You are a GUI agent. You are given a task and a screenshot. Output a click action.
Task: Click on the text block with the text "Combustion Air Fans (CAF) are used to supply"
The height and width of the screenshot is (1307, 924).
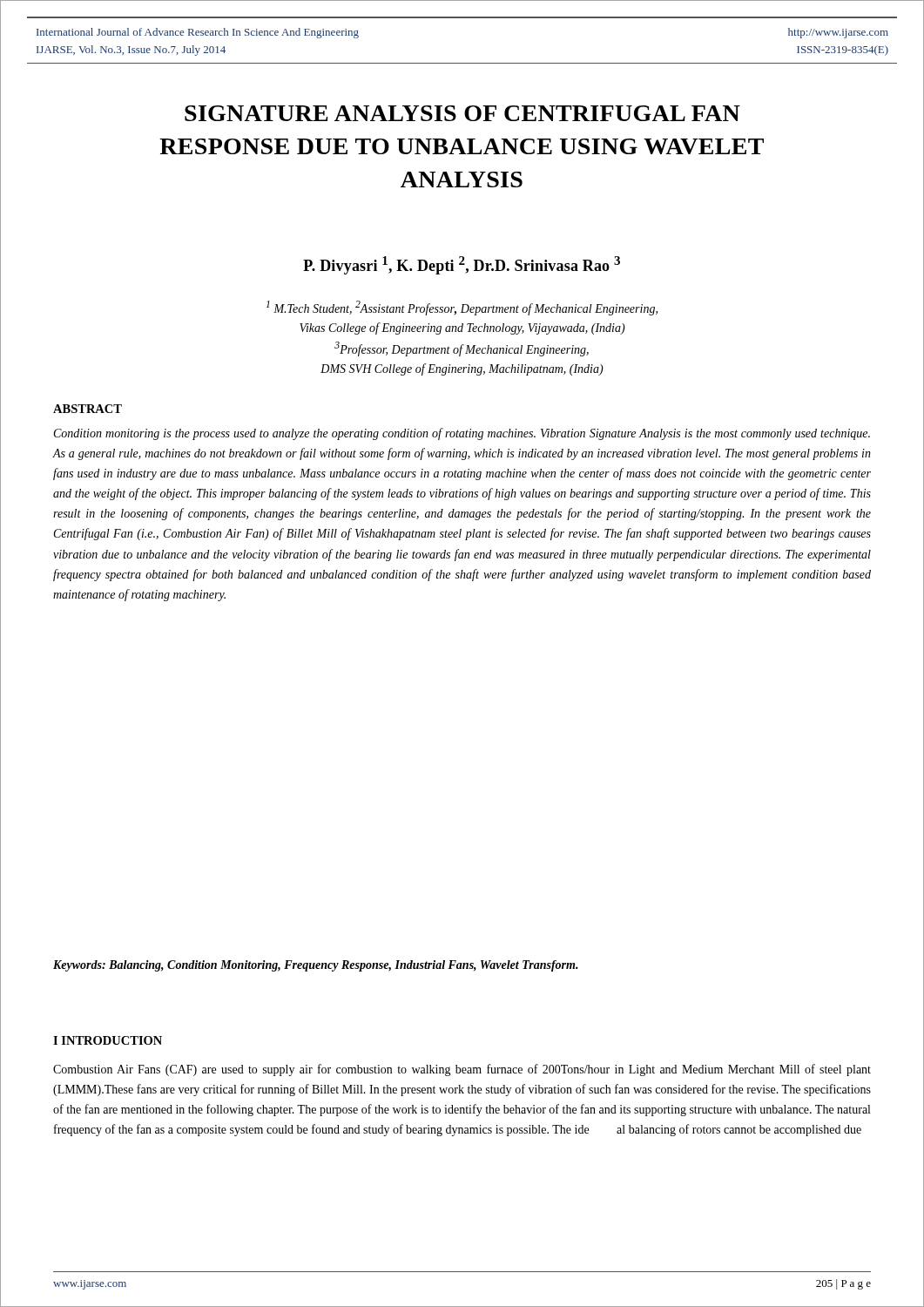(462, 1100)
